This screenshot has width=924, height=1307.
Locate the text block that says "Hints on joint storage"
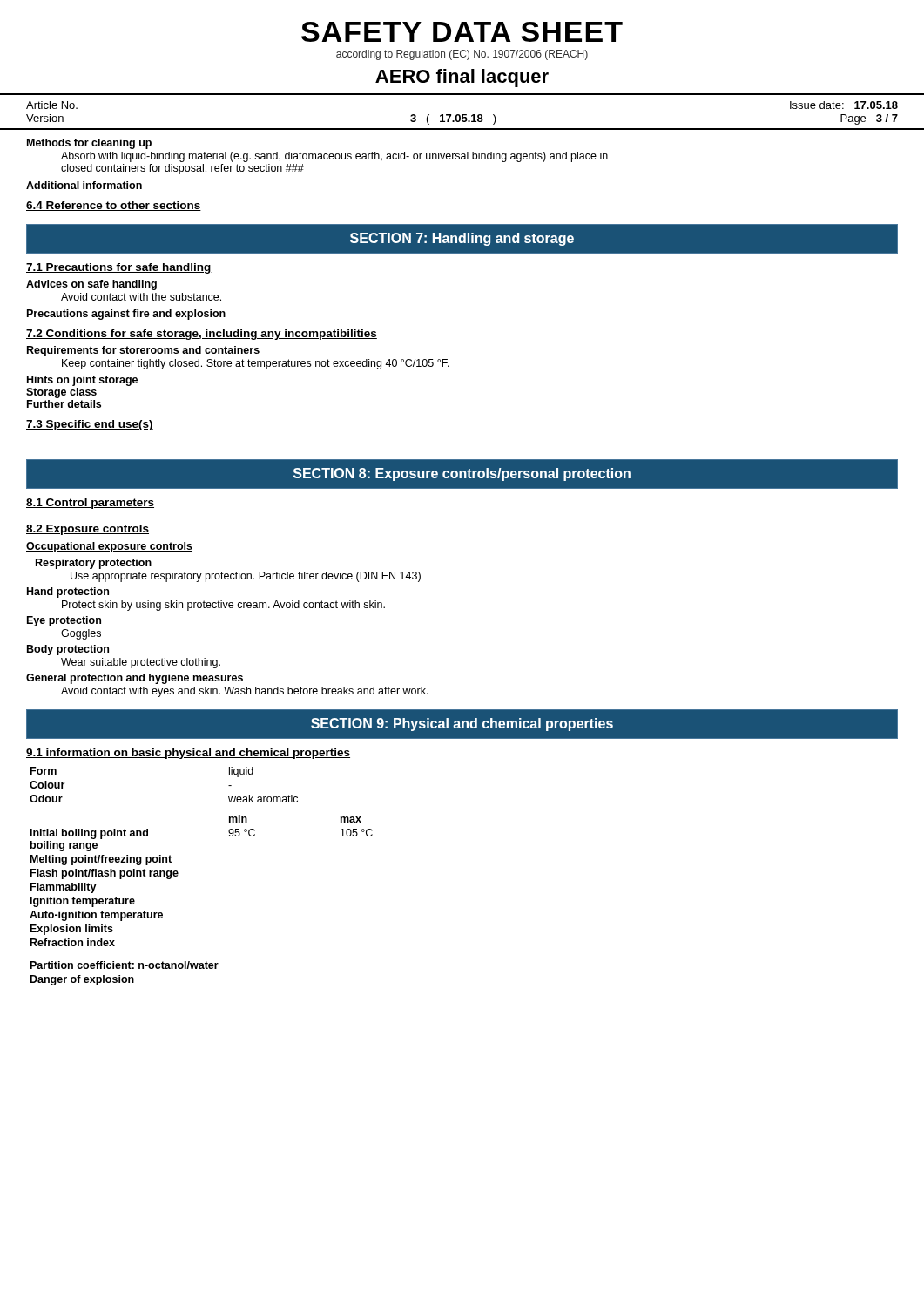coord(82,392)
